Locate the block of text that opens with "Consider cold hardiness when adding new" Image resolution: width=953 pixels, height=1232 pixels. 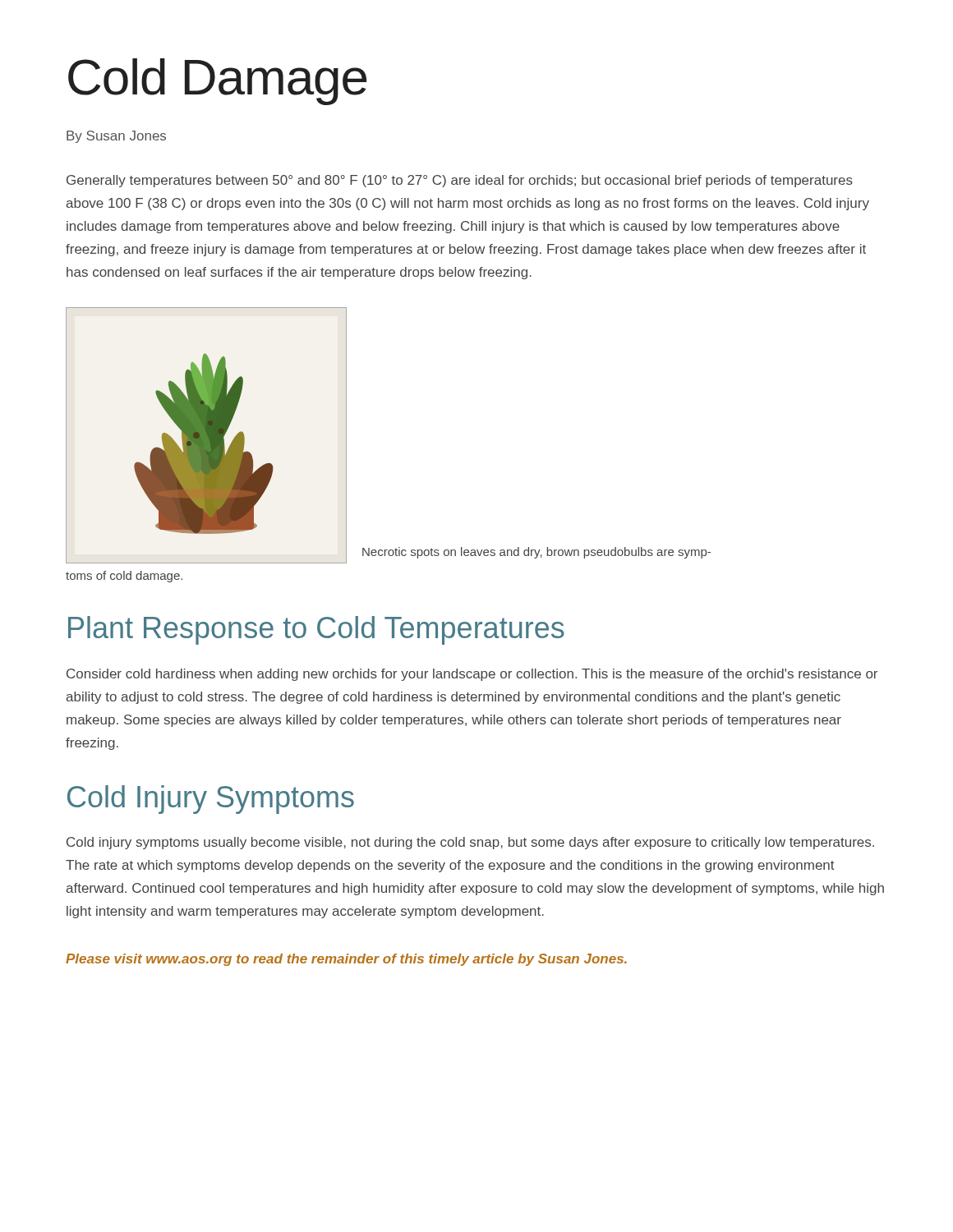(472, 708)
